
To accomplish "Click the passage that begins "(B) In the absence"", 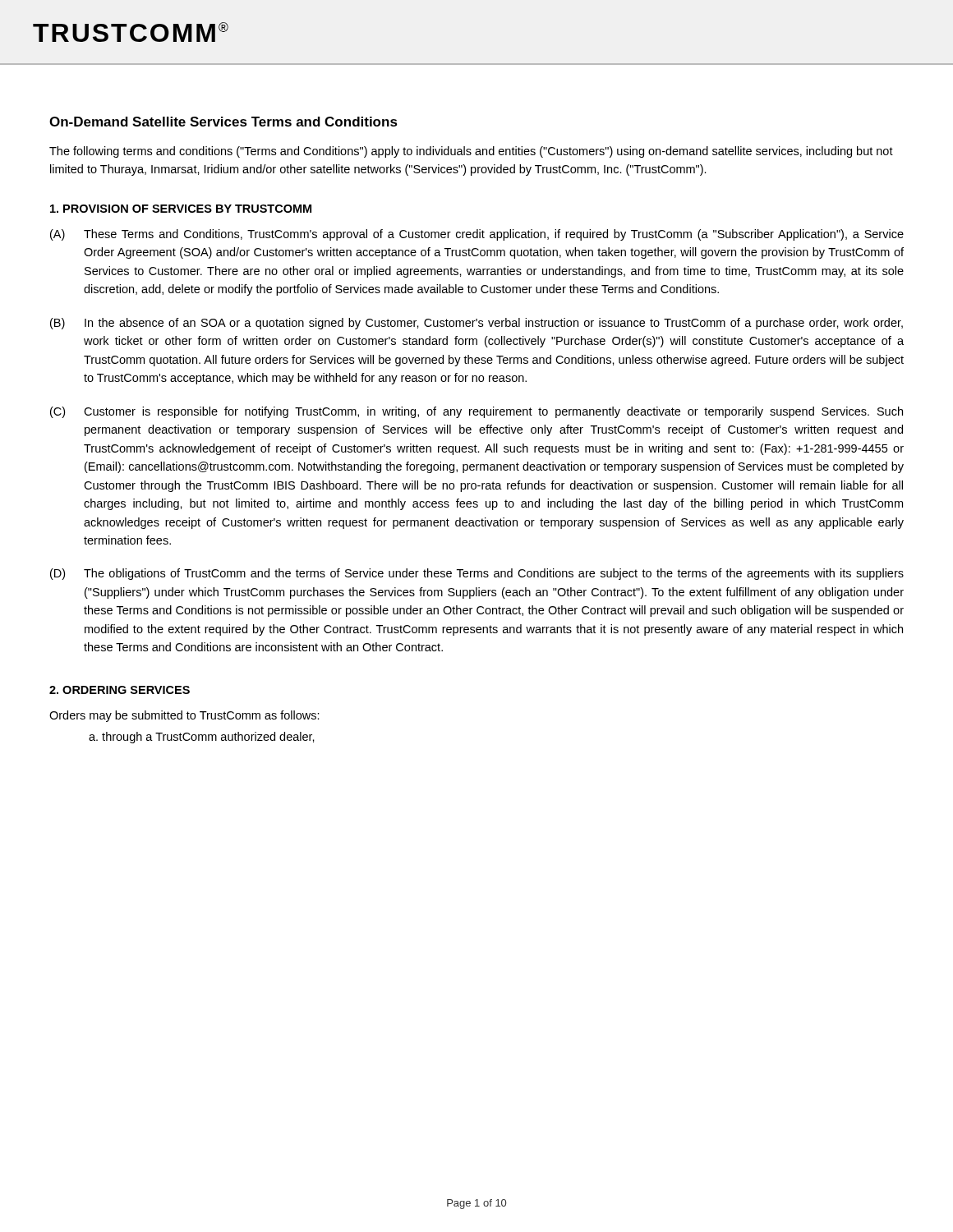I will click(x=476, y=351).
